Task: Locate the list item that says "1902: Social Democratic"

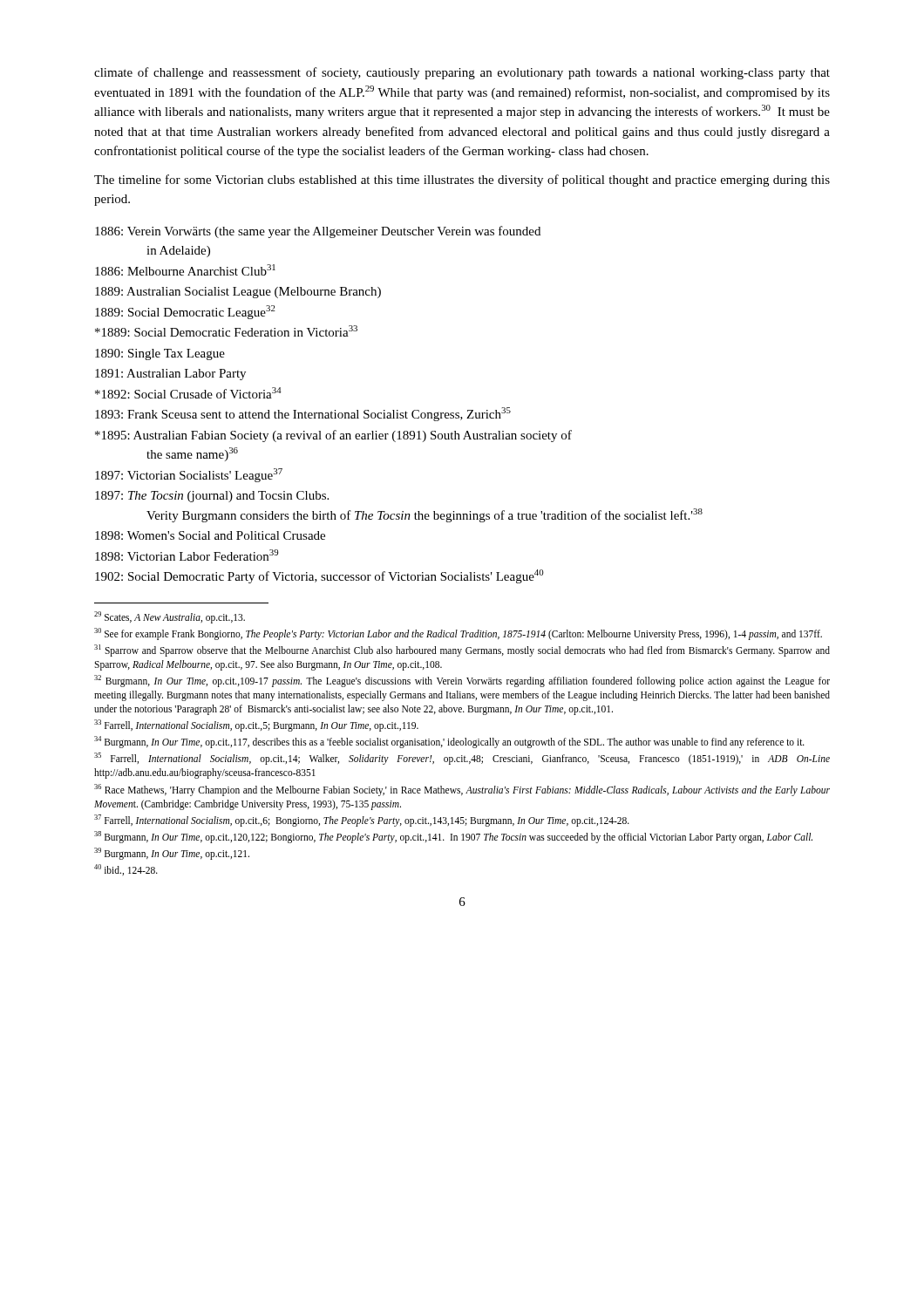Action: 319,575
